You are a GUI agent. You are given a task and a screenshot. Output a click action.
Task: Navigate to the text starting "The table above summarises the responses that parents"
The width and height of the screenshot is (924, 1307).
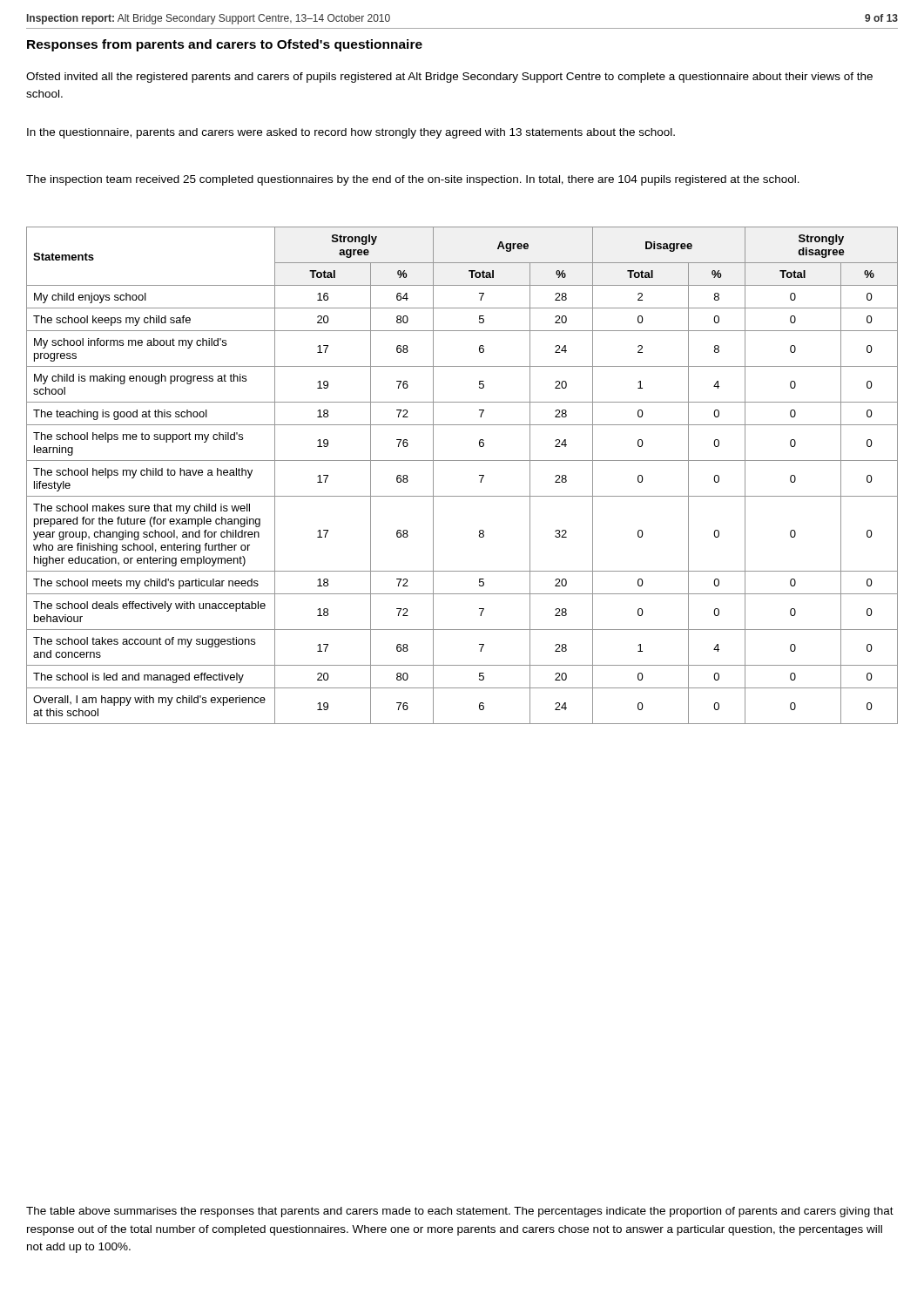pos(460,1229)
